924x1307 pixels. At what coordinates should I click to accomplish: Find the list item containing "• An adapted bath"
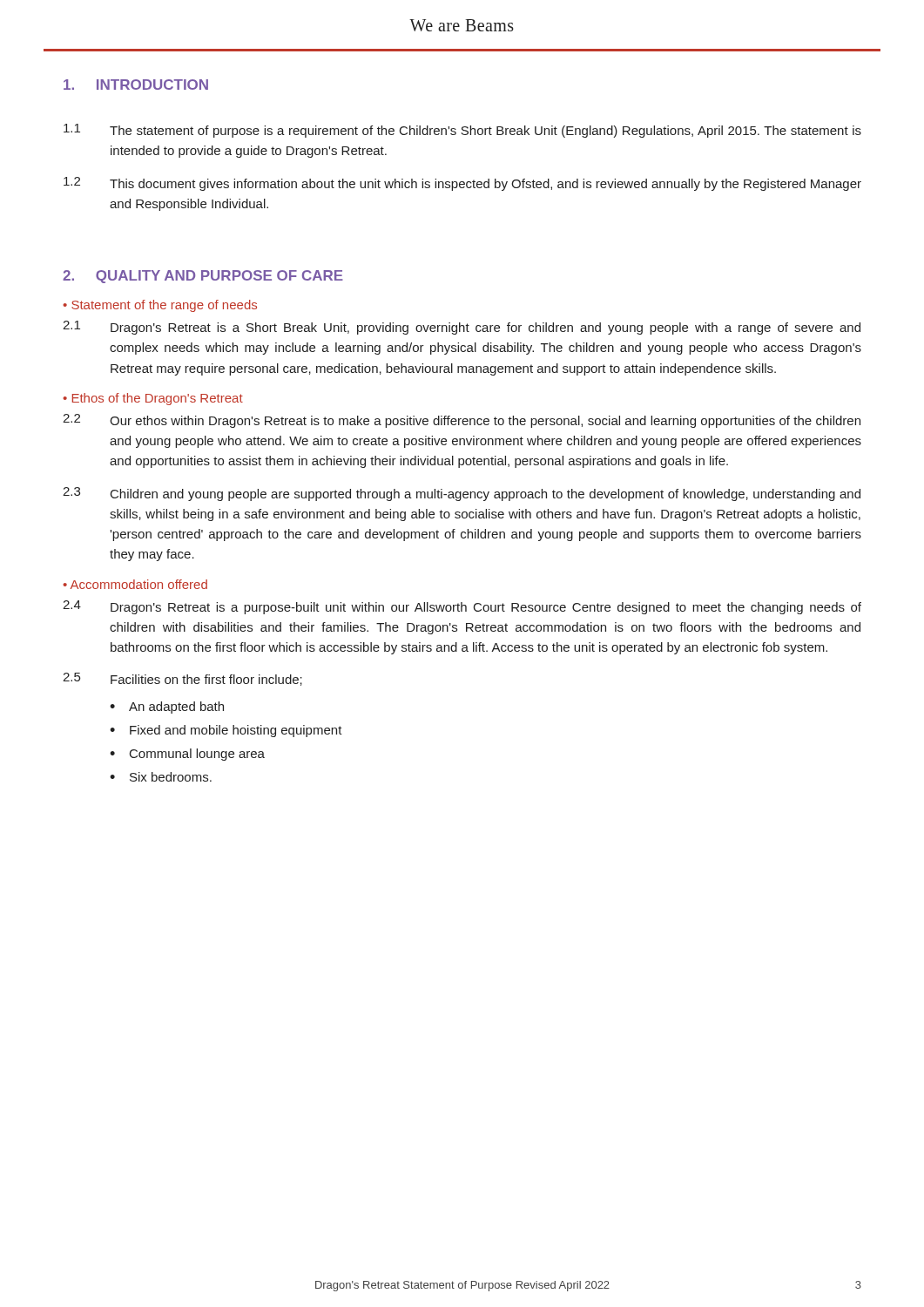[x=167, y=707]
